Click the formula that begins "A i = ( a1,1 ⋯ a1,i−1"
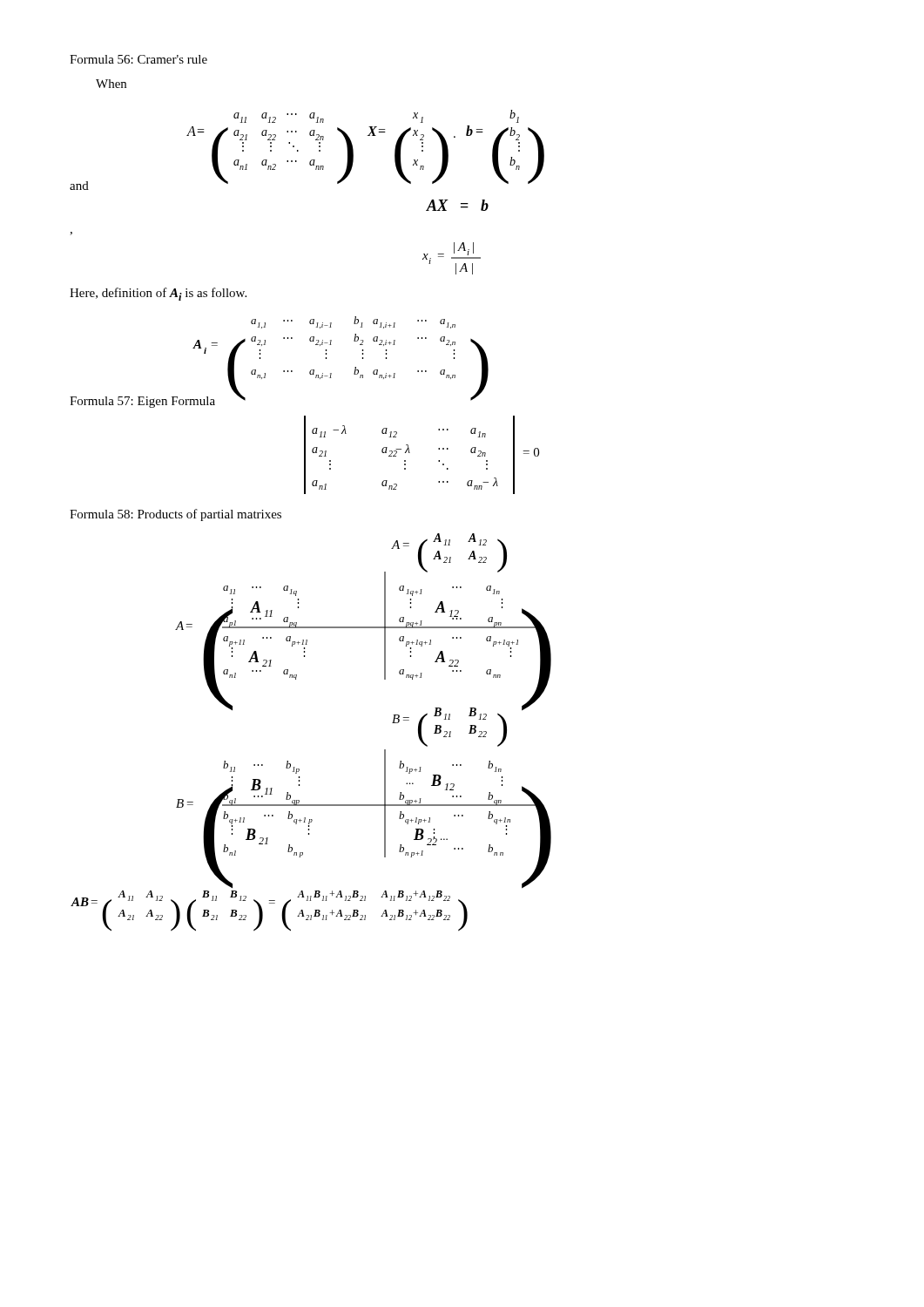The image size is (924, 1307). click(462, 346)
